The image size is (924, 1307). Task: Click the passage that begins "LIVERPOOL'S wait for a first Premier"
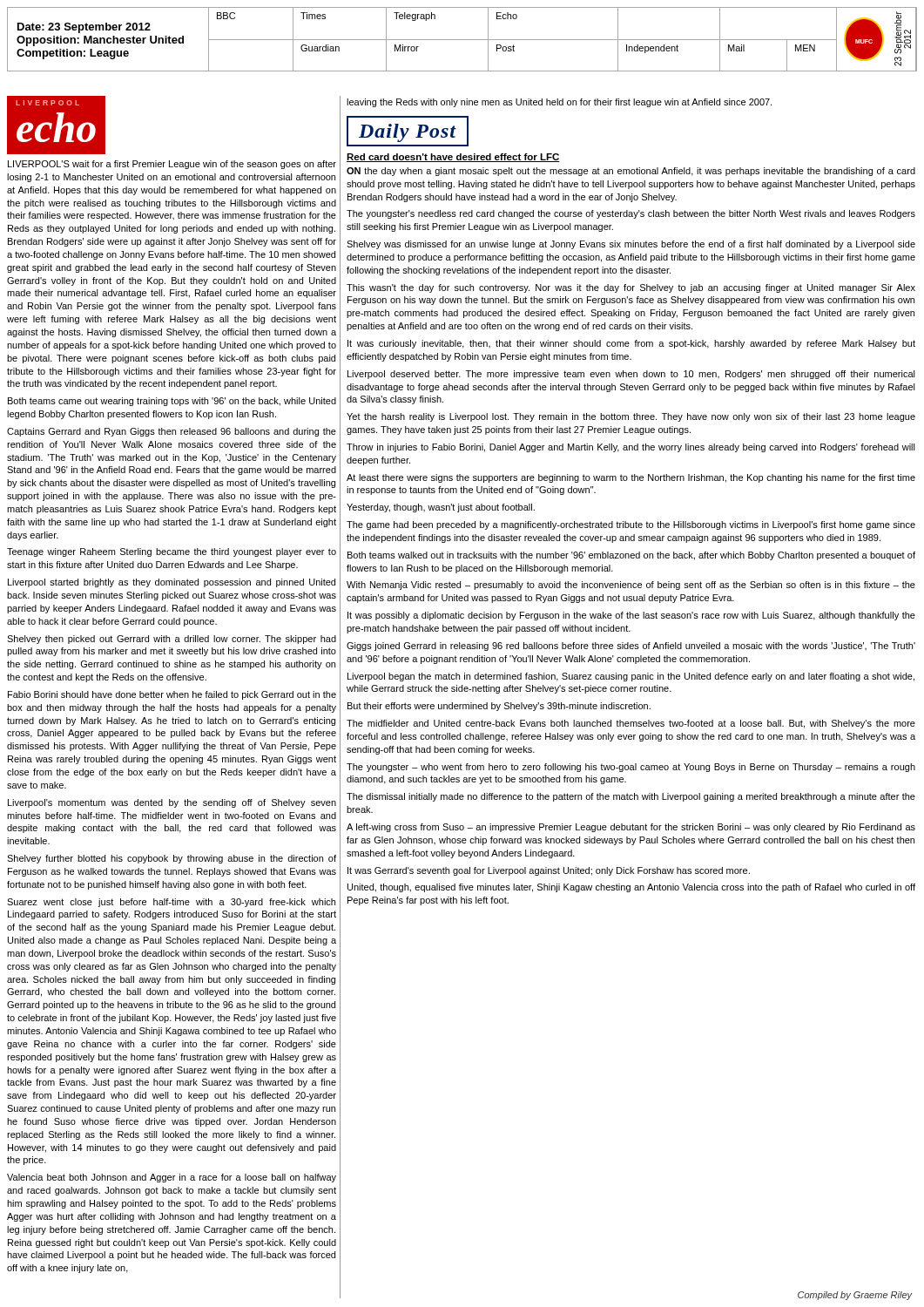point(172,716)
